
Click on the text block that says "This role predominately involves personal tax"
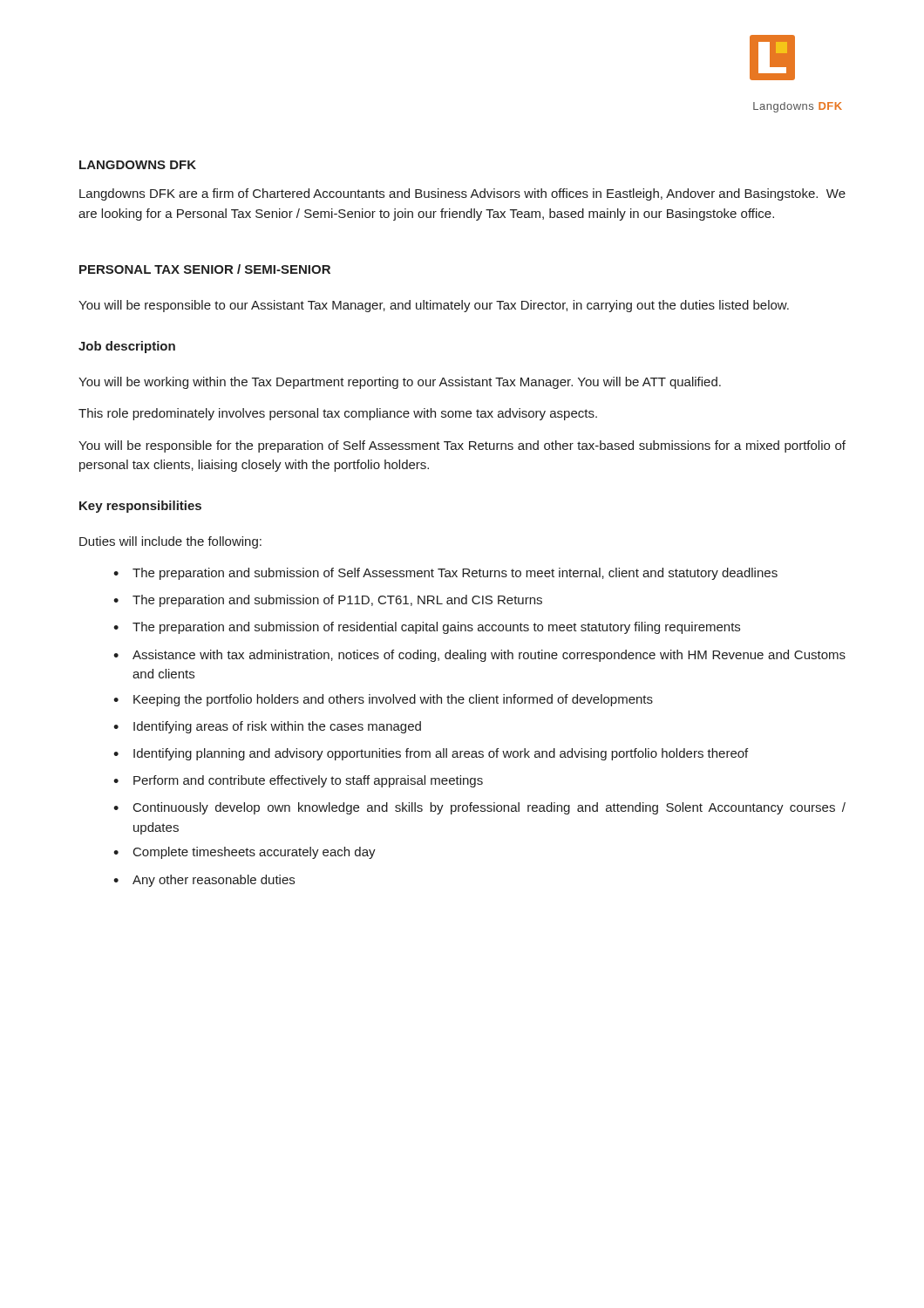tap(338, 413)
